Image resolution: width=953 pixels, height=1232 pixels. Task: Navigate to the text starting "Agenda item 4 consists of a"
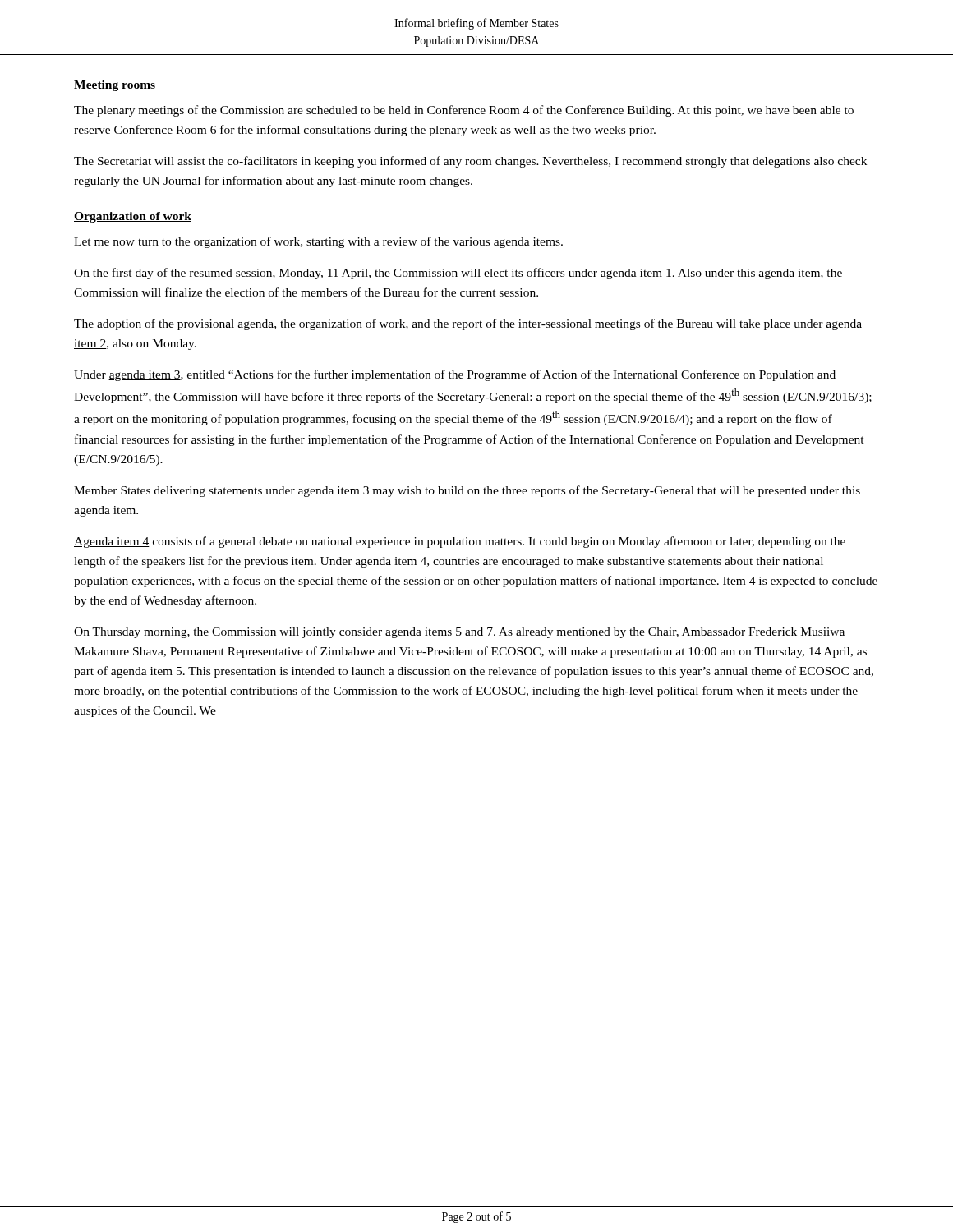(x=476, y=570)
